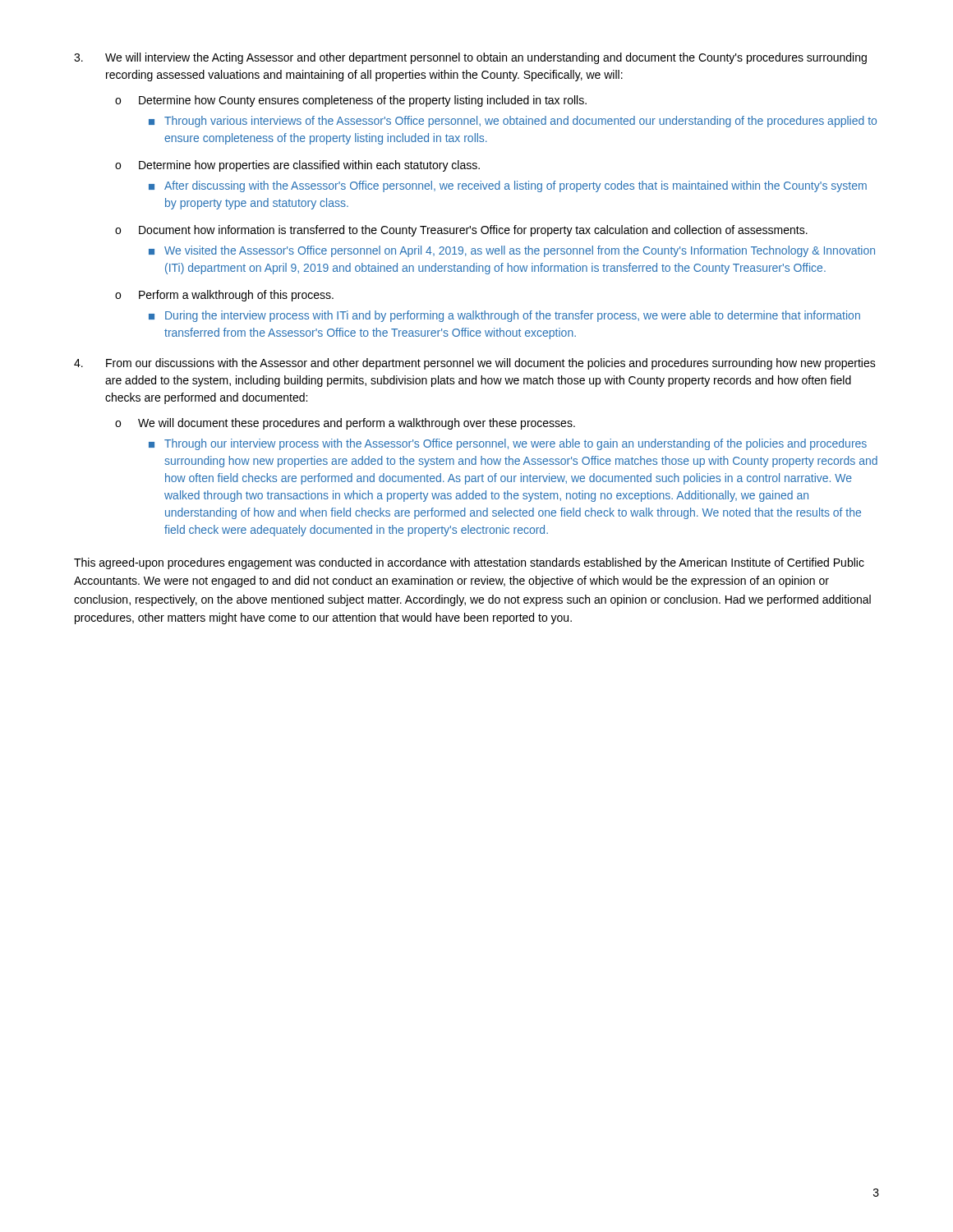Find the text block that says "This agreed-upon procedures engagement was conducted in"

pos(473,590)
